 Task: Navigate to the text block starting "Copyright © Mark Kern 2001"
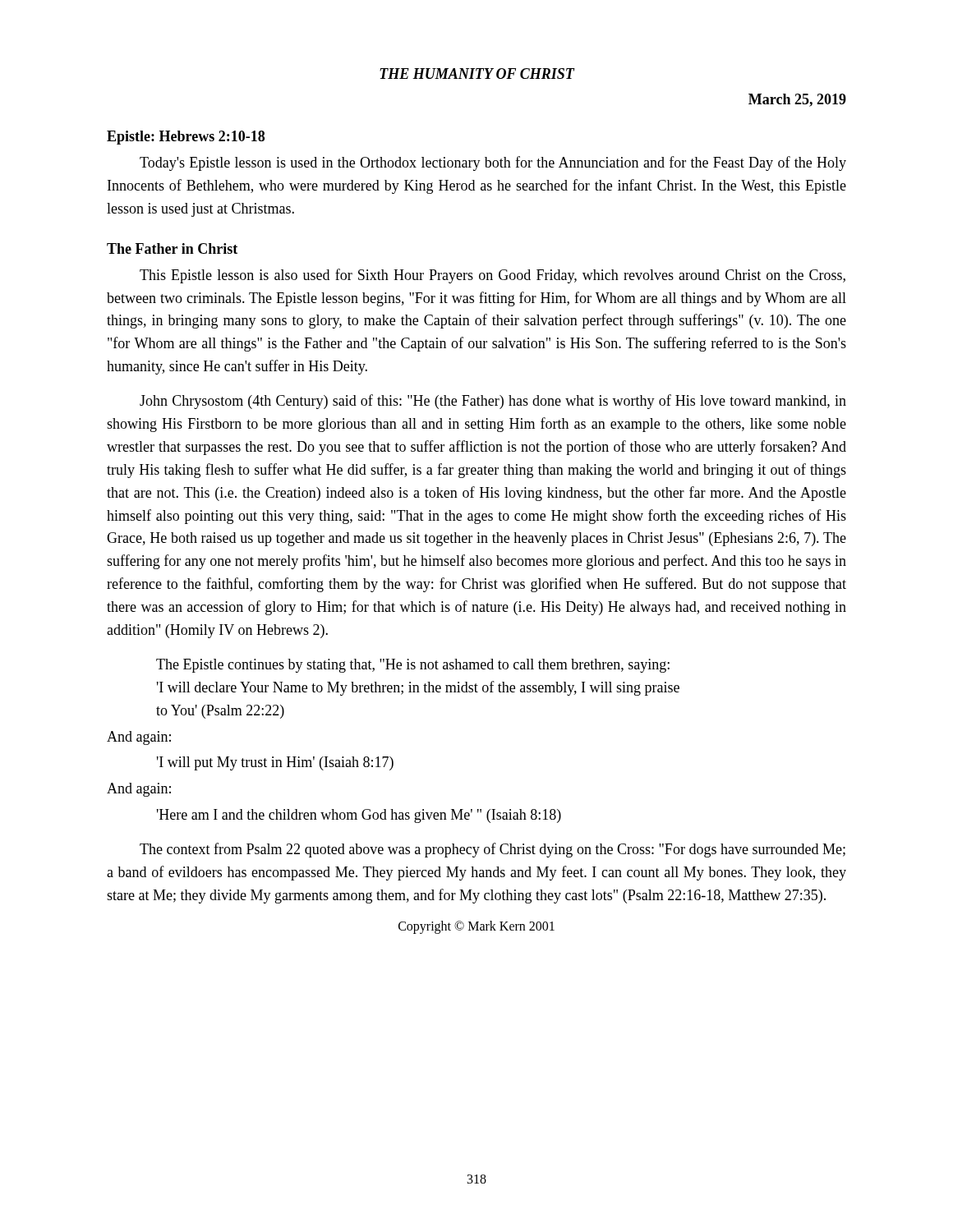coord(476,926)
